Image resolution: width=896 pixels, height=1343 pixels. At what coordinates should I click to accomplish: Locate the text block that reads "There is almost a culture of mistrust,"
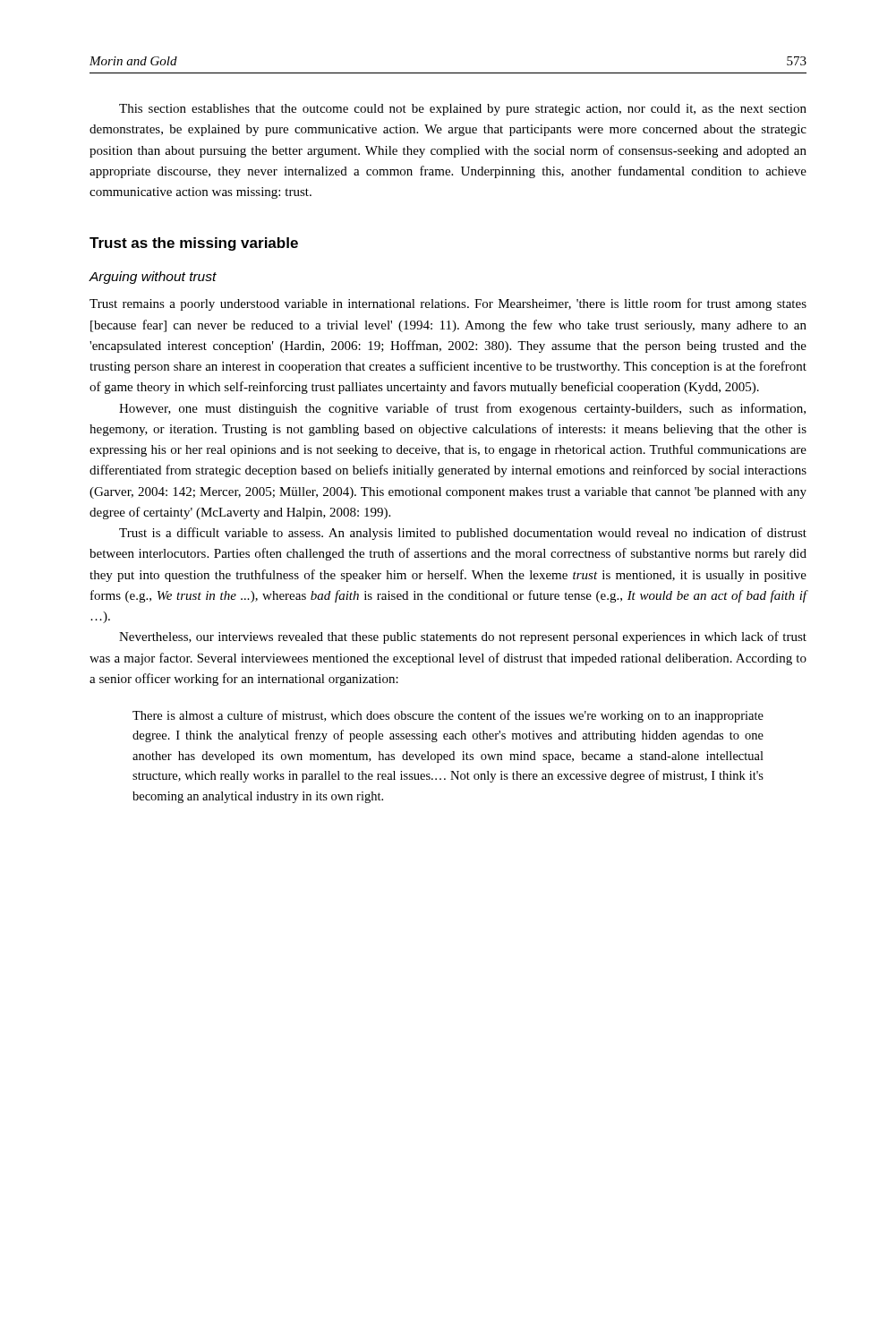(x=448, y=756)
